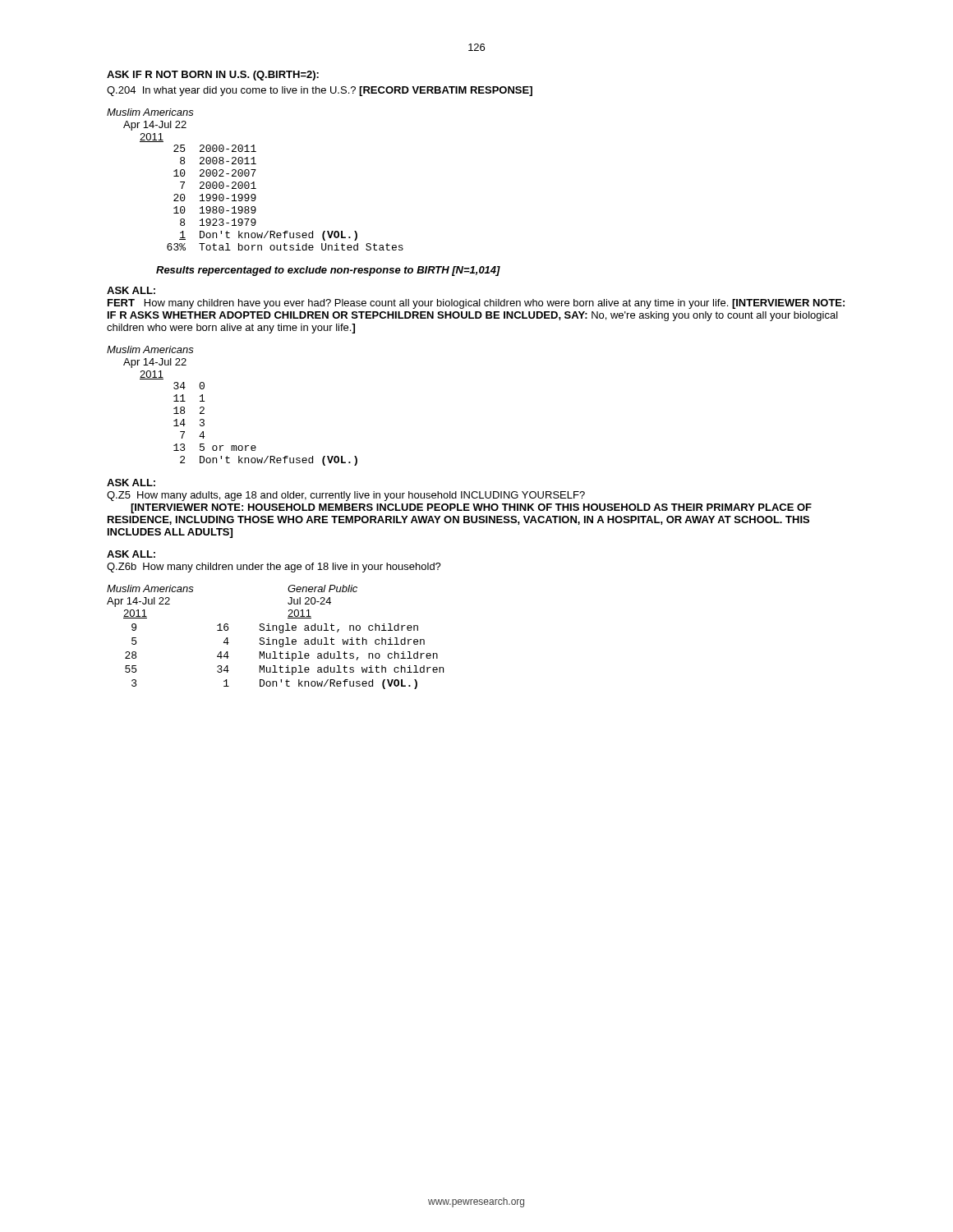The image size is (953, 1232).
Task: Click the passage that begins "Muslim Americans Apr 14-Jul 22 2011 340"
Action: [150, 349]
